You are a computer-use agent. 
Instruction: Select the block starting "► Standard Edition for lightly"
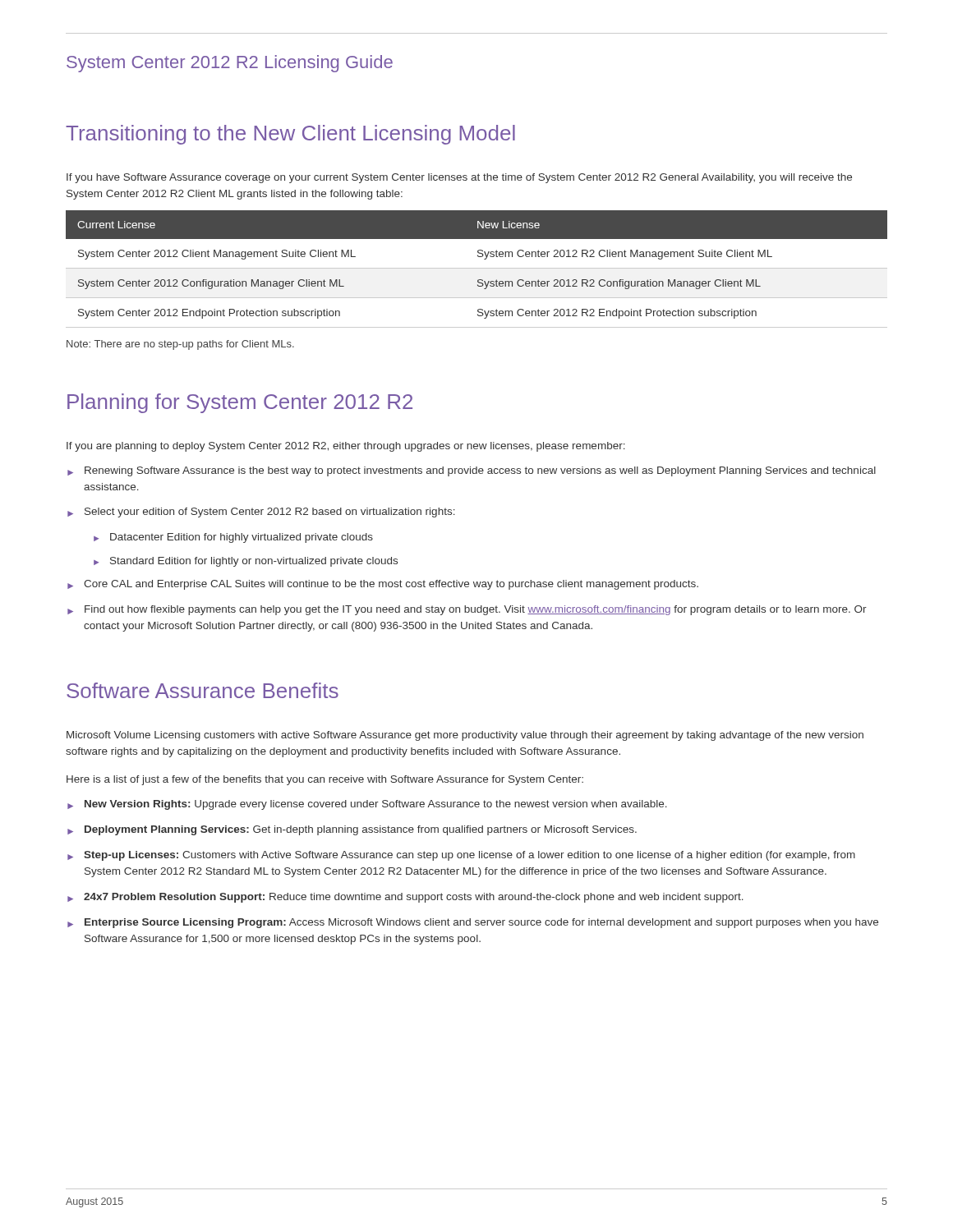pos(245,561)
